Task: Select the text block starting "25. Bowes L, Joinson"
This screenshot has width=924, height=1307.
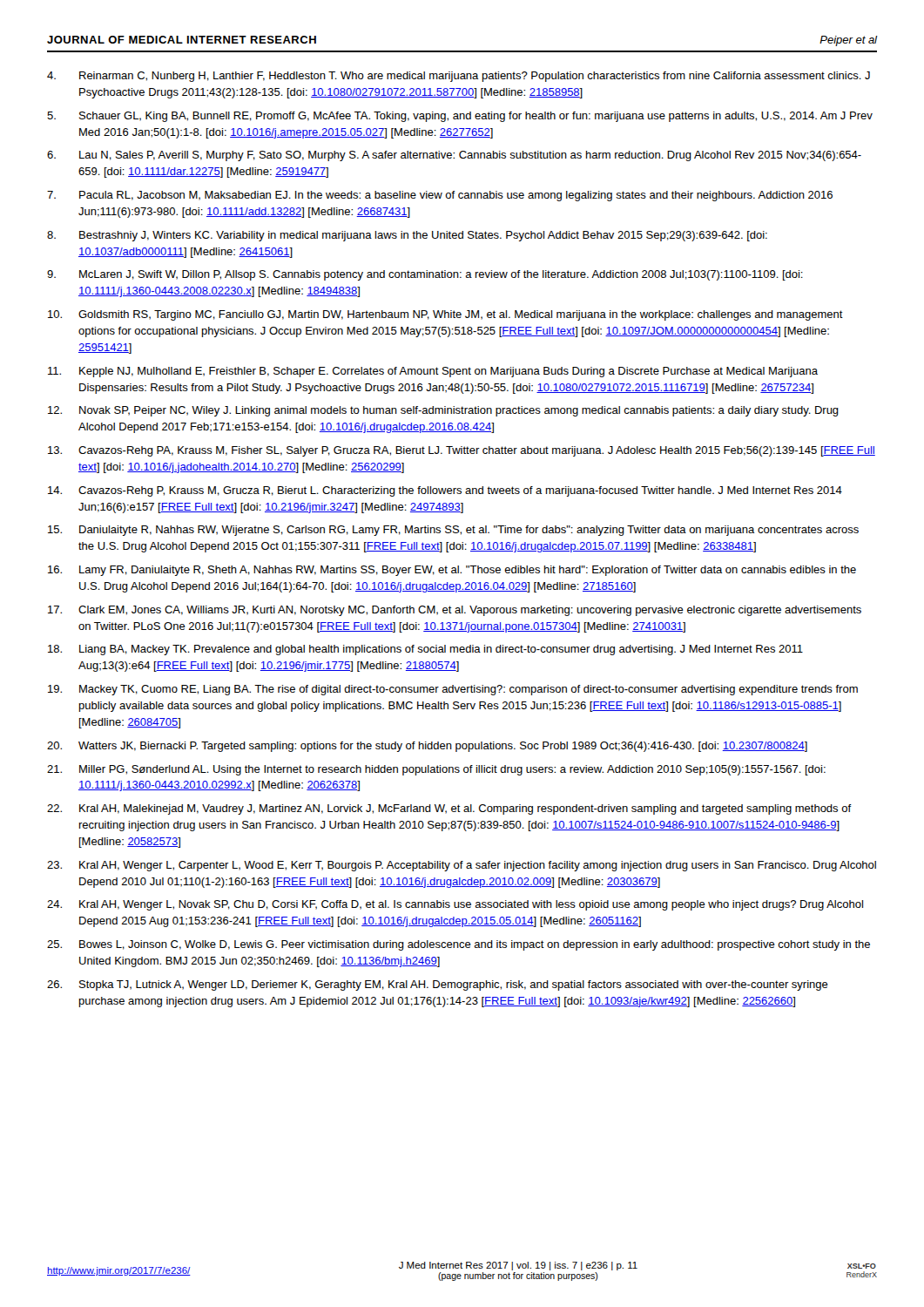Action: 462,953
